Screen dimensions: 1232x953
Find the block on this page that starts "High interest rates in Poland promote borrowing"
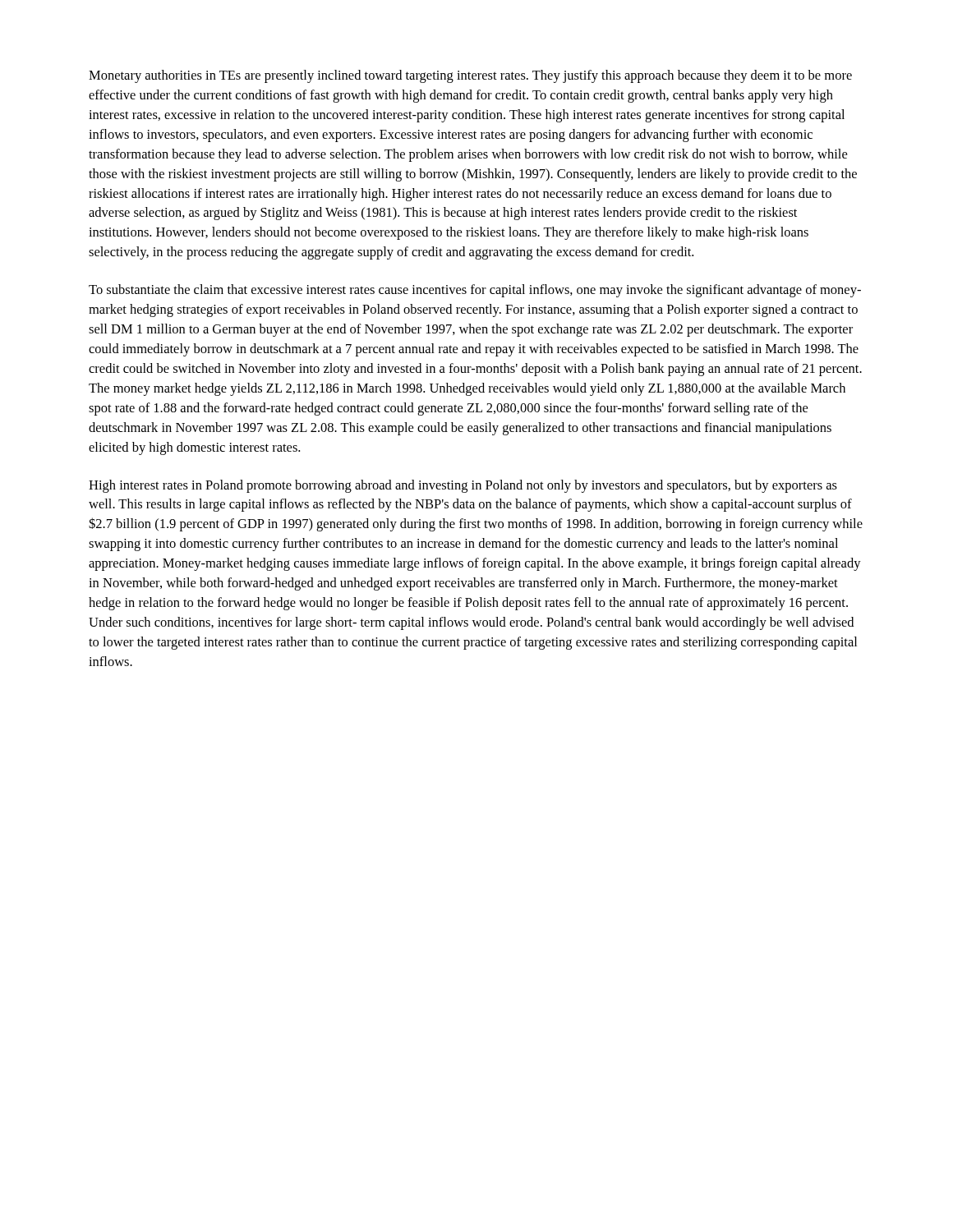pos(476,573)
